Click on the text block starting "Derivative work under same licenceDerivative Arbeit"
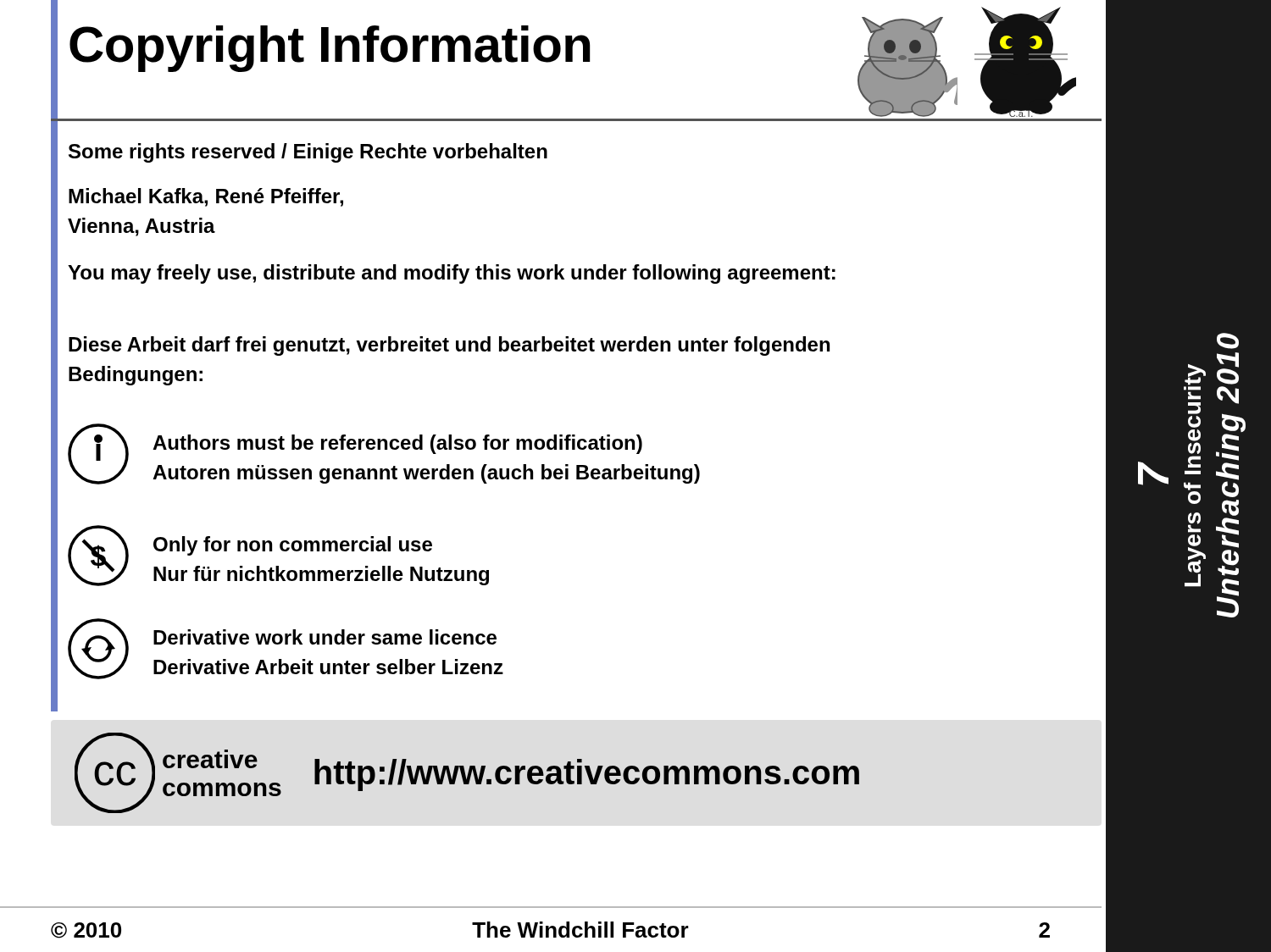1271x952 pixels. tap(285, 650)
